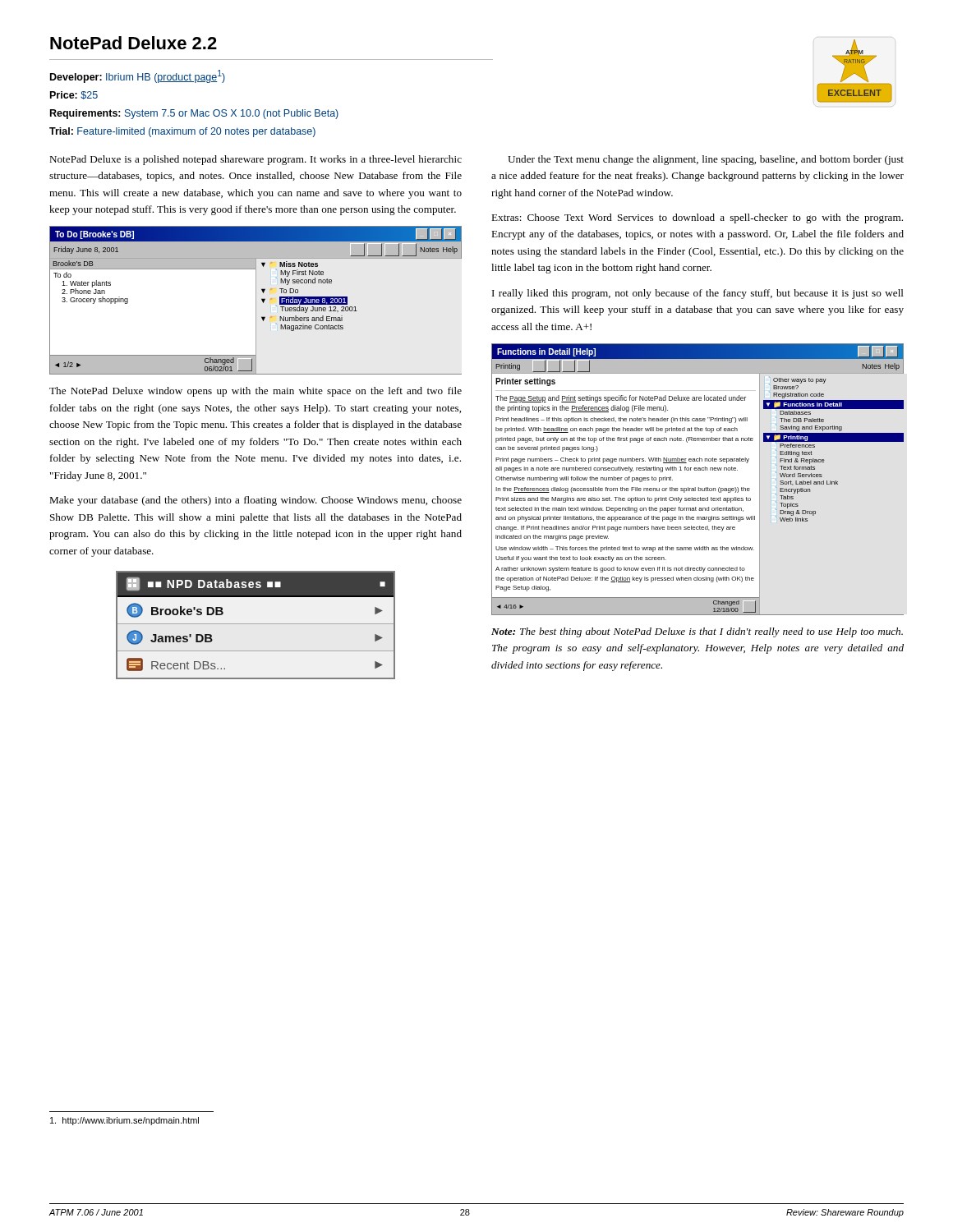Locate the block of text that opens with "Developer: Ibrium HB (product"

[x=194, y=103]
